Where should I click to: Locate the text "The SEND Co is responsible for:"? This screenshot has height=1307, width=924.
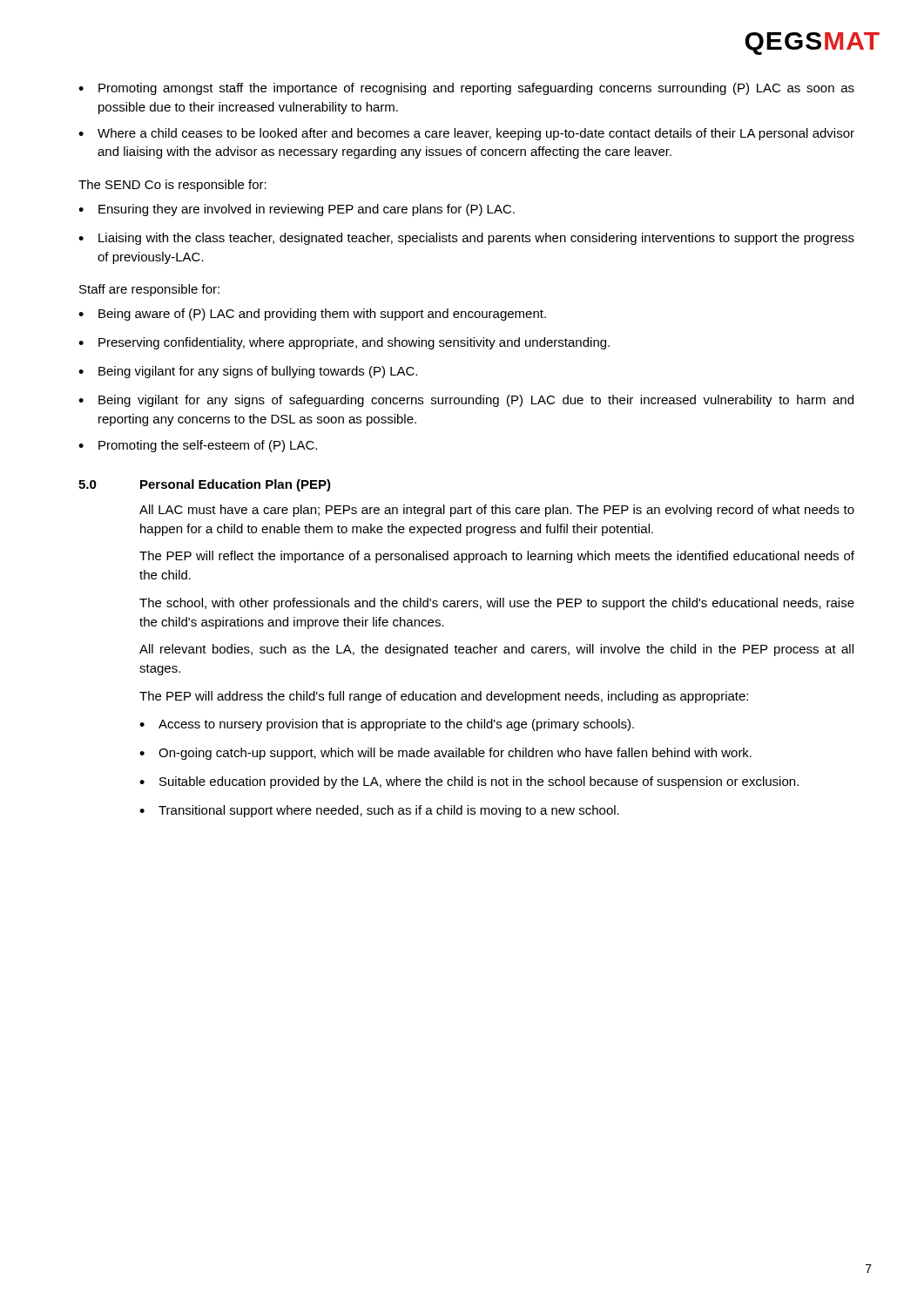click(x=173, y=184)
